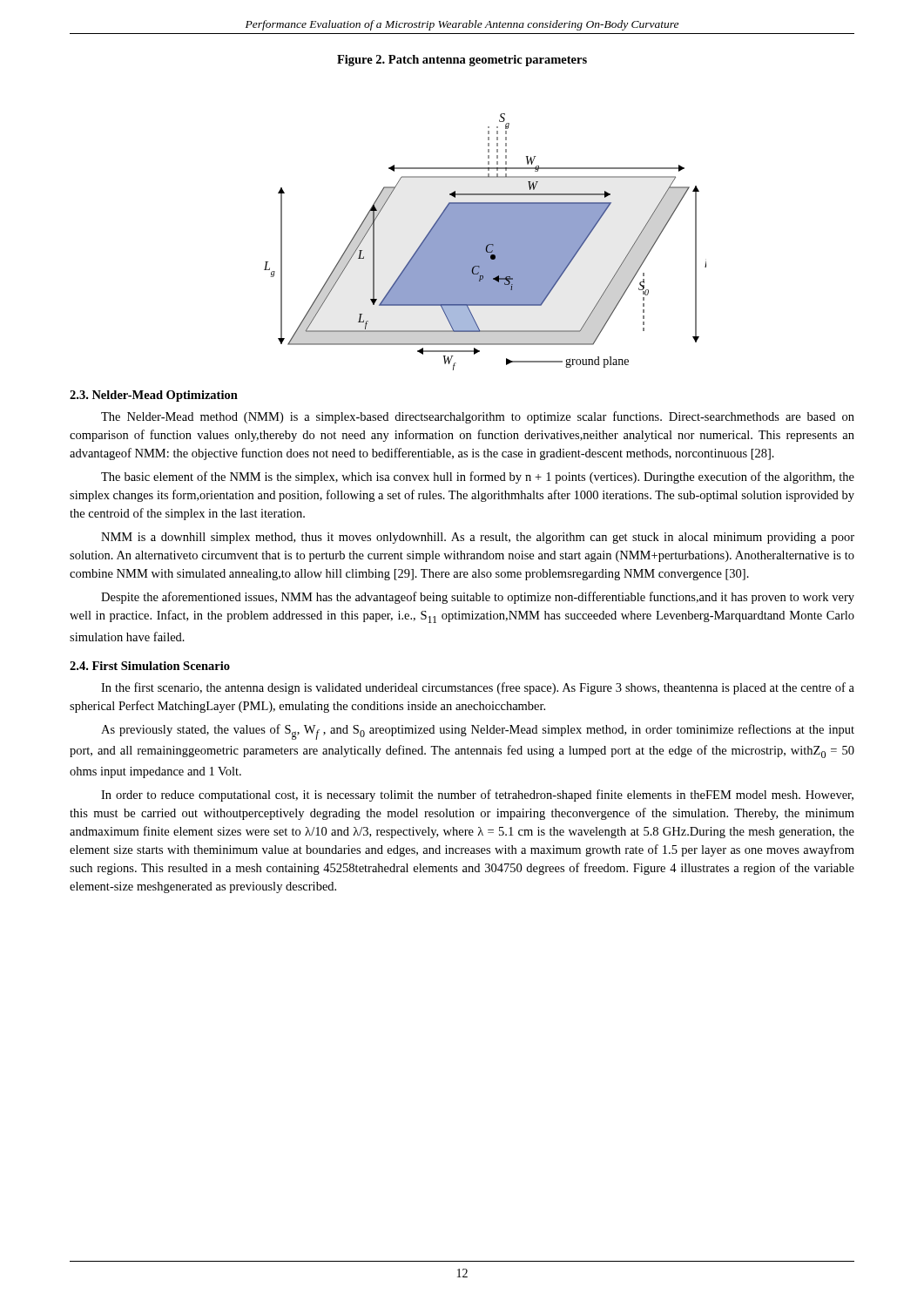Click on the block starting "Figure 2. Patch antenna geometric parameters"
This screenshot has height=1307, width=924.
(462, 59)
